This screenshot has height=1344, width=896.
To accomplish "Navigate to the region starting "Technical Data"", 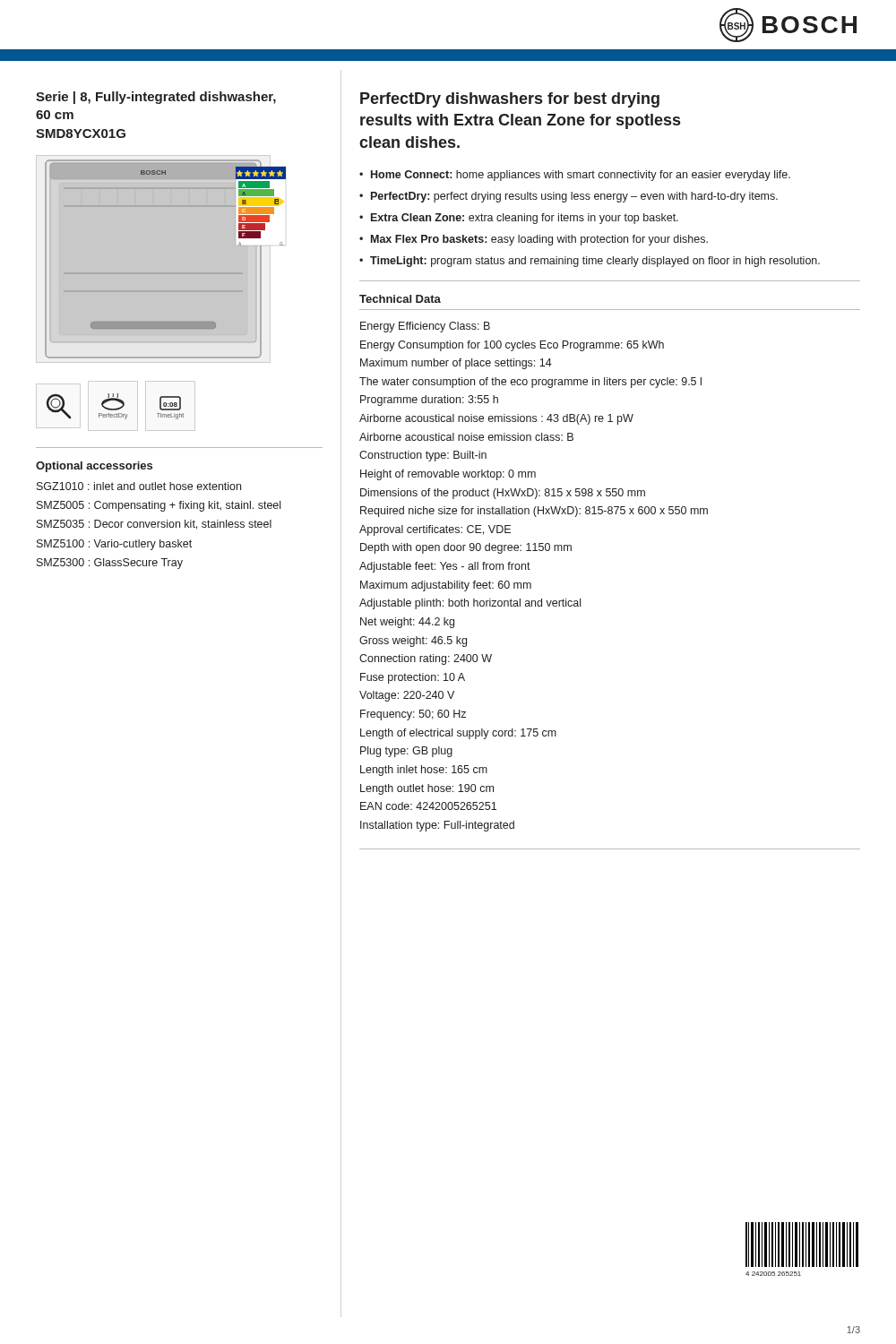I will tap(400, 299).
